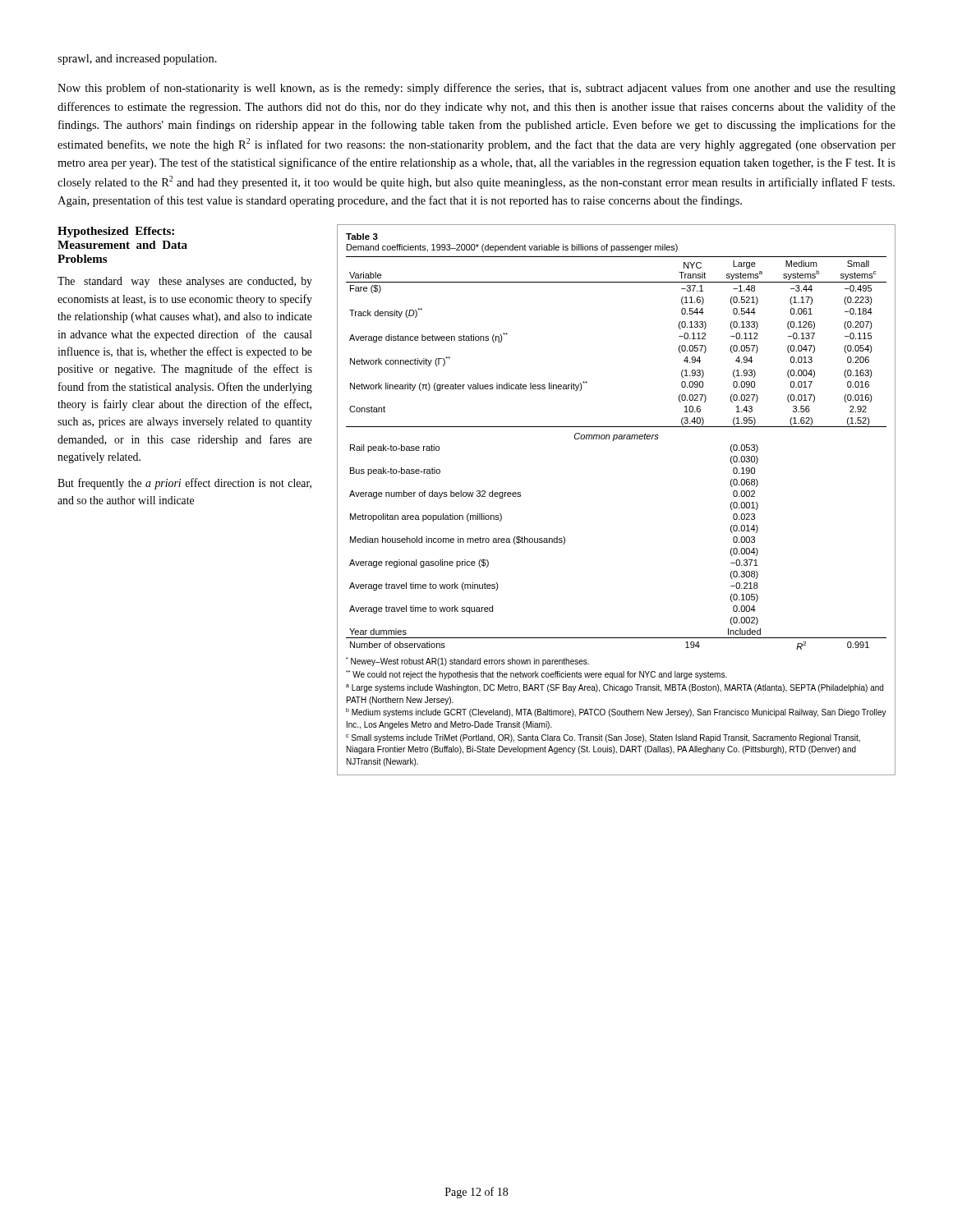
Task: Select a table
Action: tap(616, 500)
